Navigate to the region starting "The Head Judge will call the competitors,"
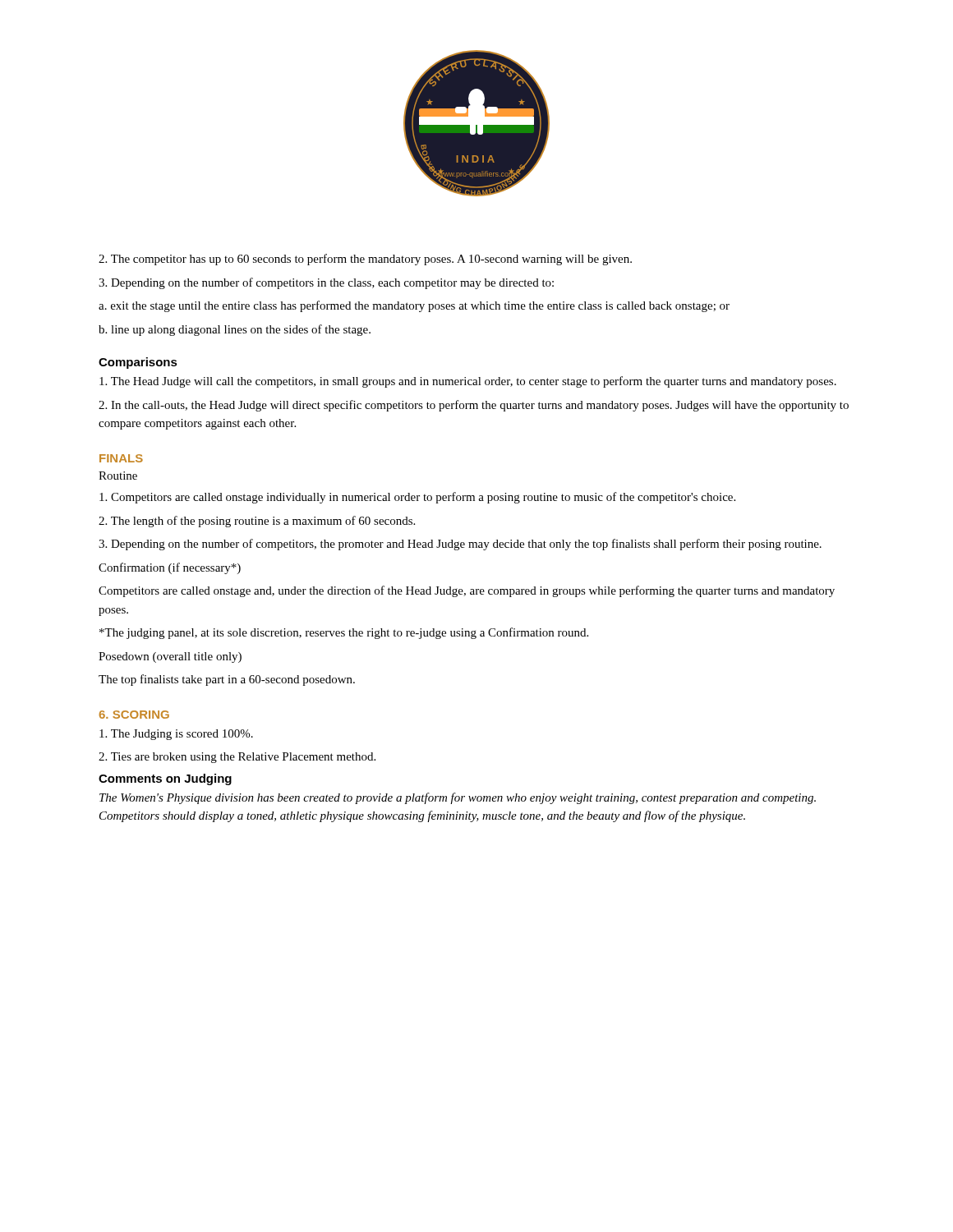The width and height of the screenshot is (953, 1232). pos(468,381)
